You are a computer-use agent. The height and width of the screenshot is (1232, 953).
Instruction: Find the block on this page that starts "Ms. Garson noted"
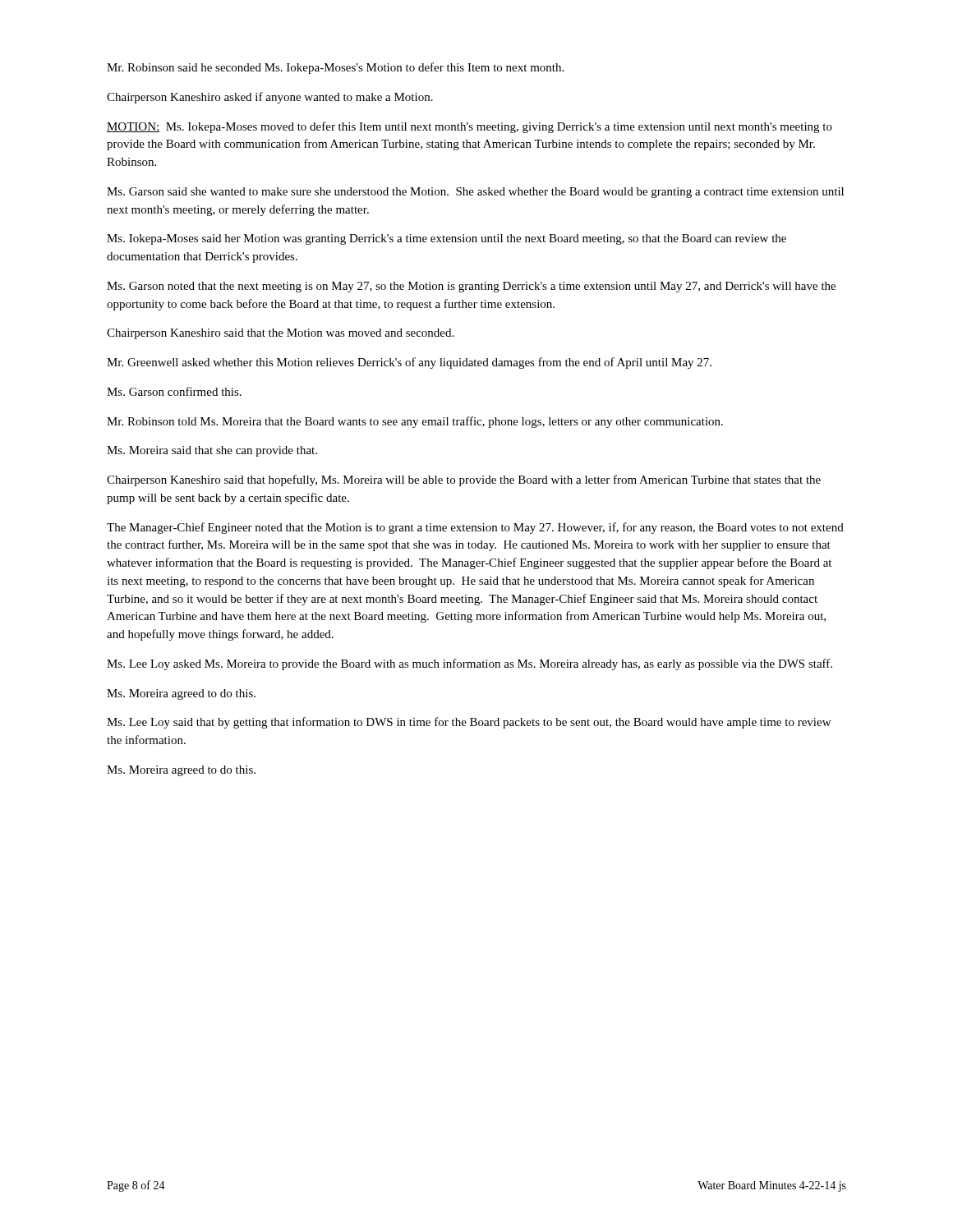[471, 295]
